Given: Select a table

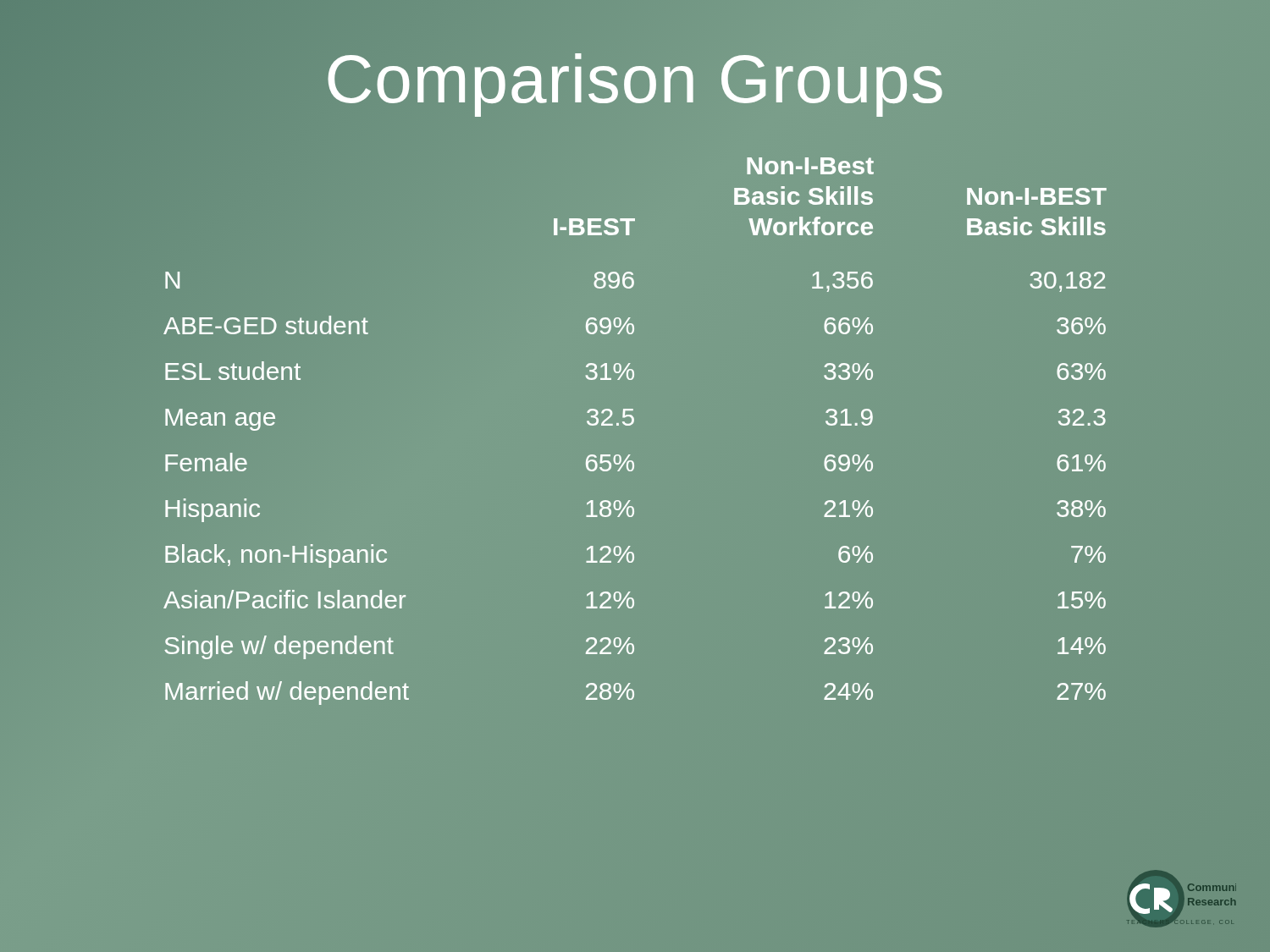Looking at the screenshot, I should click(x=635, y=425).
